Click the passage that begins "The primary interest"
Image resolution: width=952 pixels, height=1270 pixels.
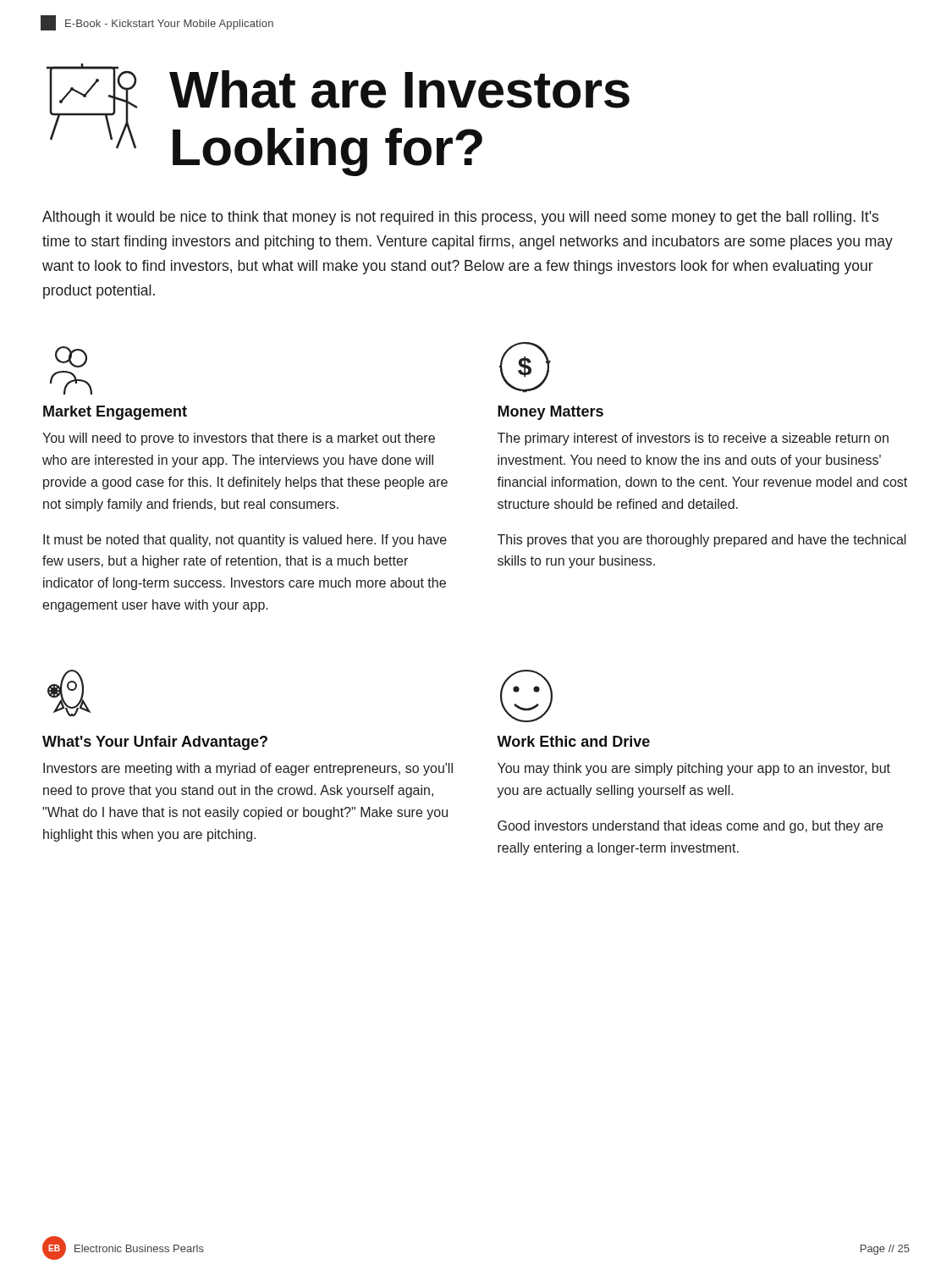pos(702,471)
